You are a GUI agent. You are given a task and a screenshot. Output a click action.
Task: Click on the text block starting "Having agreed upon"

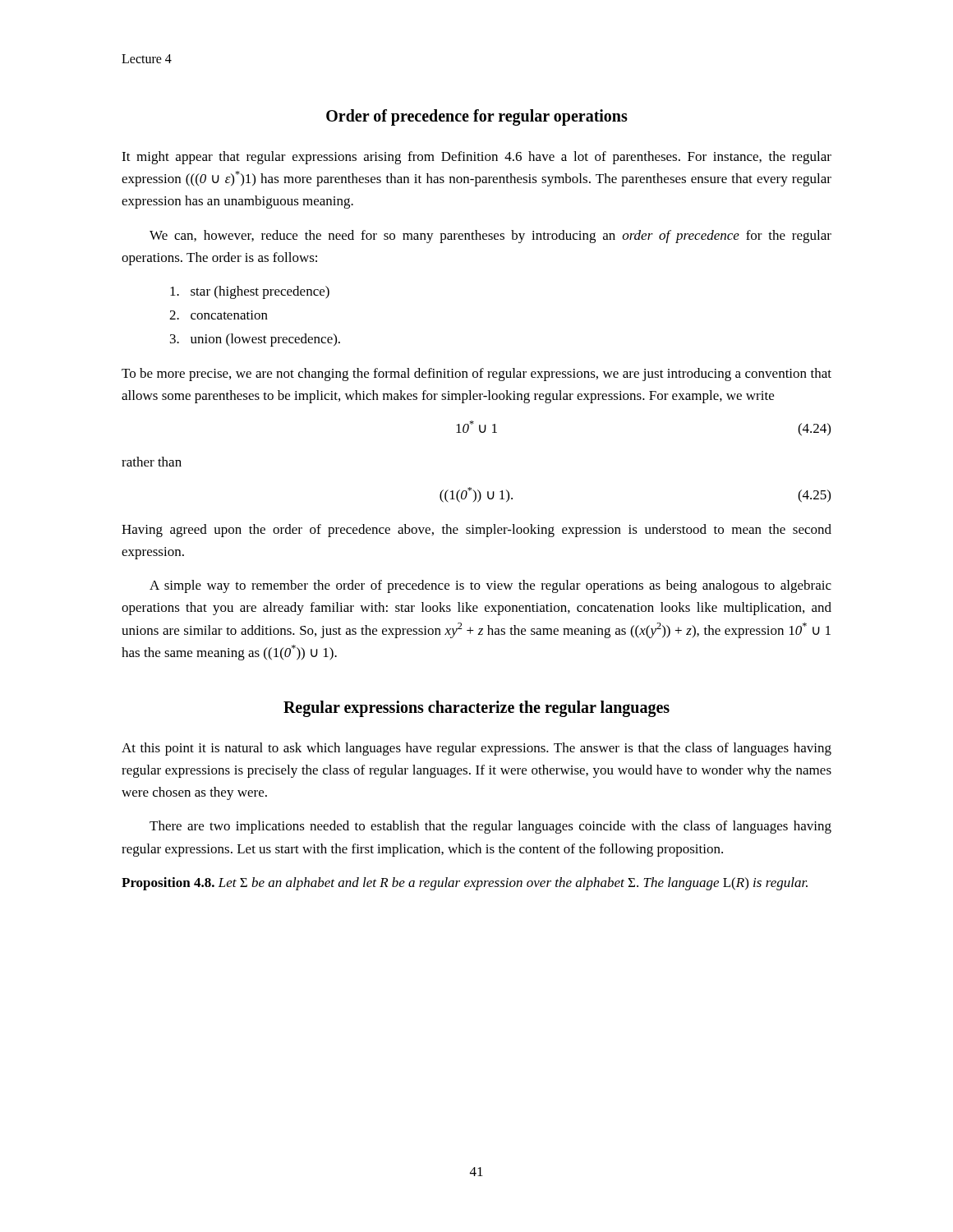tap(476, 540)
